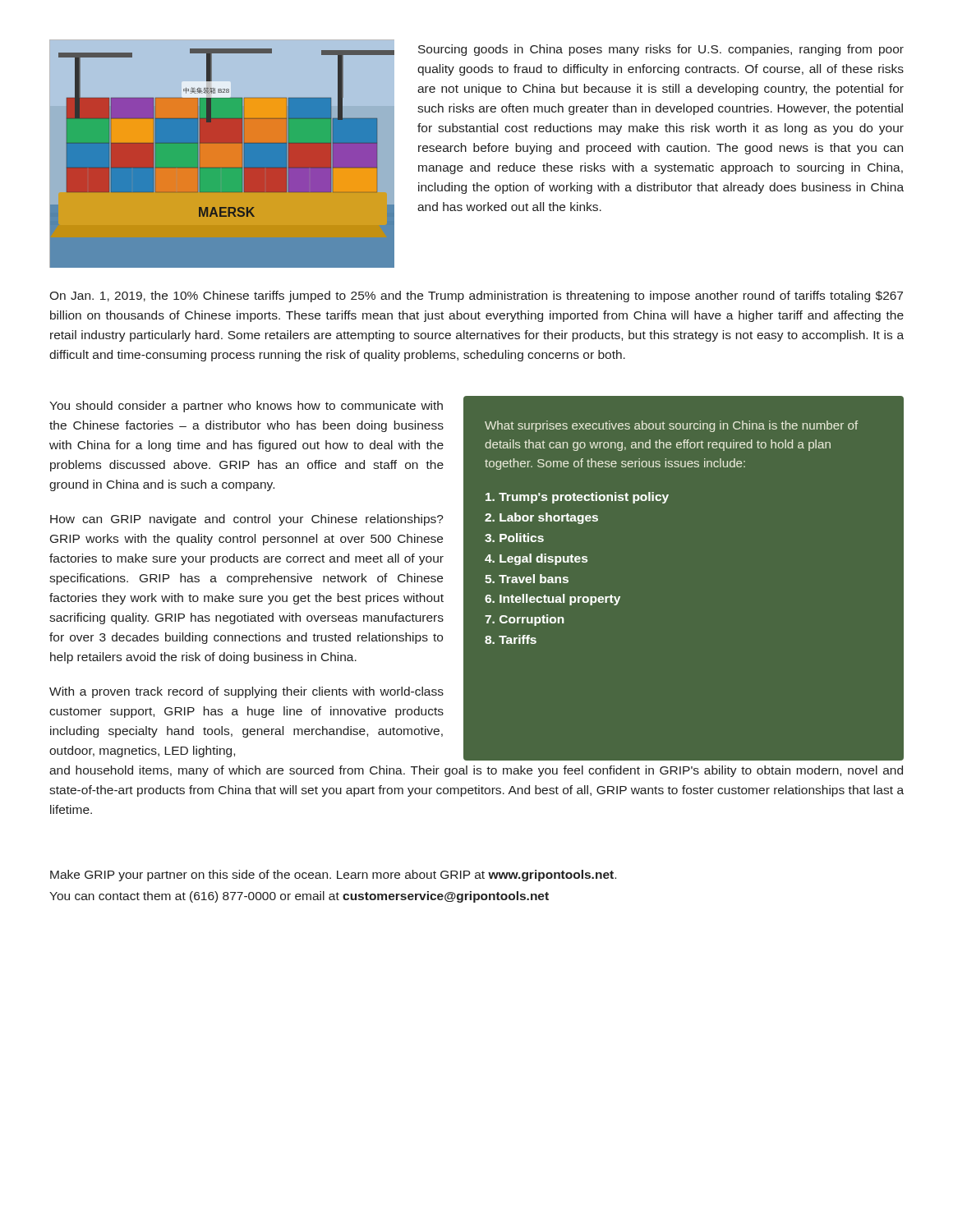Image resolution: width=953 pixels, height=1232 pixels.
Task: Find the block on this page that starts "Sourcing goods in China poses many risks for"
Action: point(661,128)
